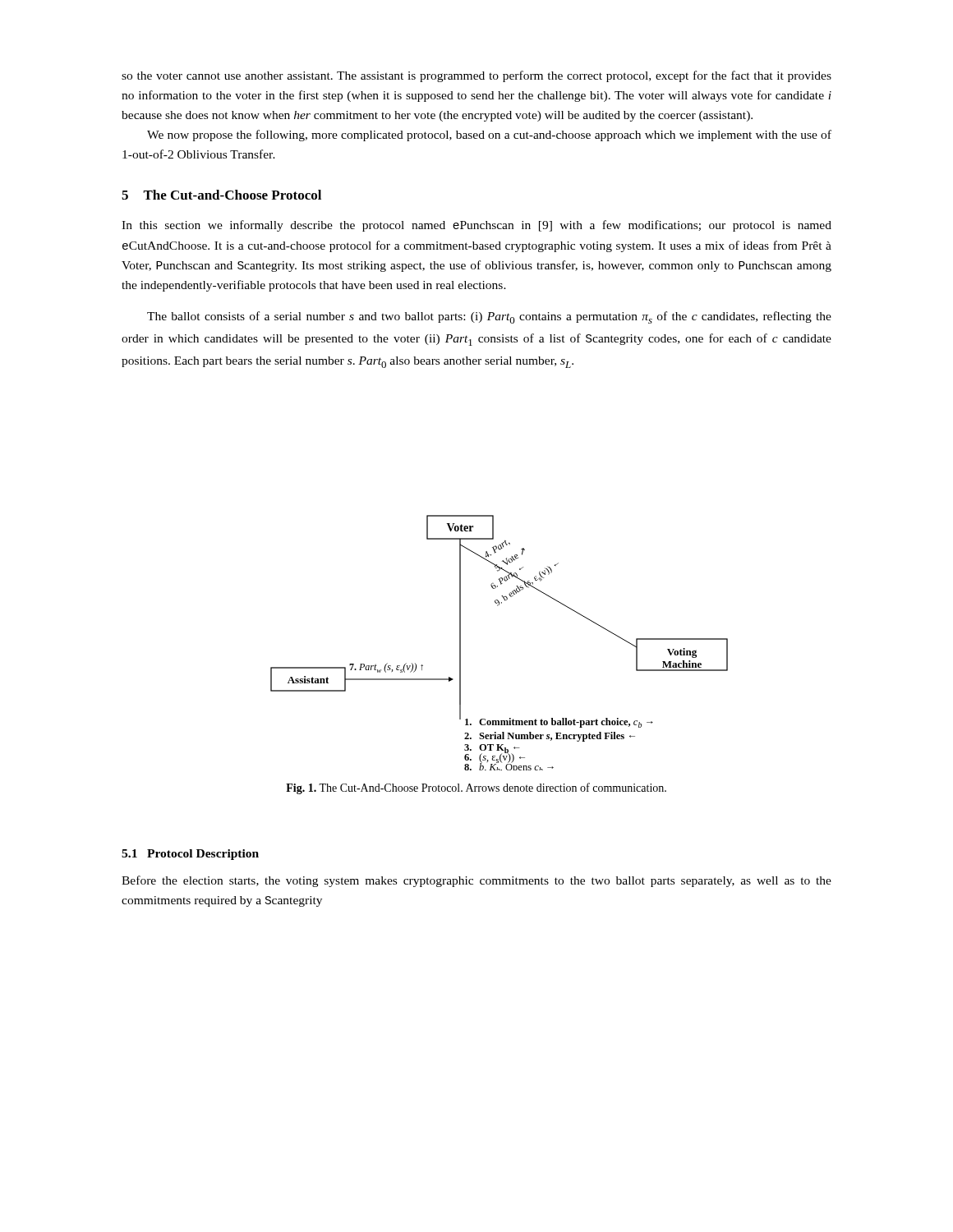Find the text block with the text "We now propose the following, more complicated protocol,"
Viewport: 953px width, 1232px height.
point(476,144)
